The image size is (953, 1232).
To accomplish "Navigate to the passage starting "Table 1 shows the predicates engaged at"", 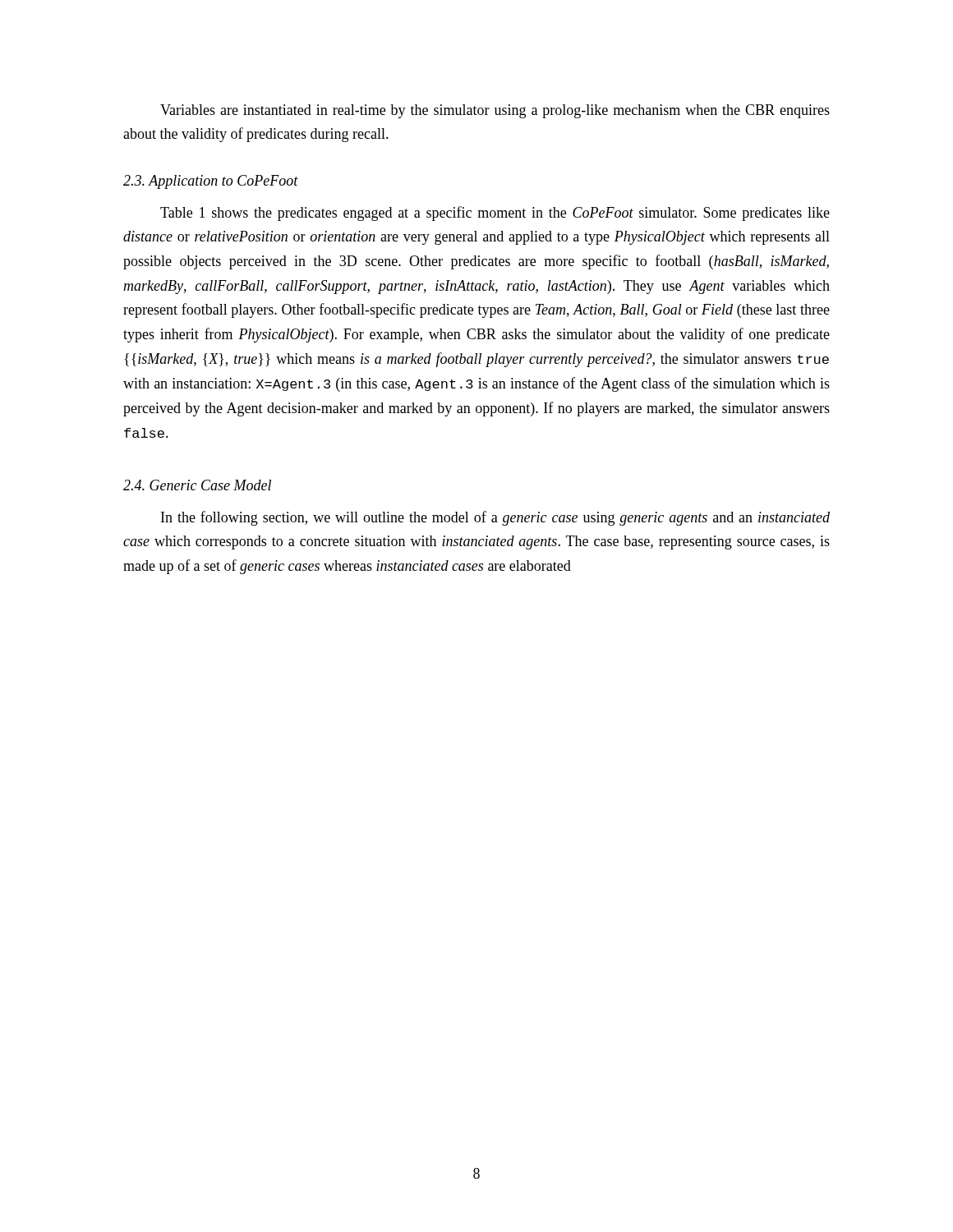I will [x=476, y=323].
